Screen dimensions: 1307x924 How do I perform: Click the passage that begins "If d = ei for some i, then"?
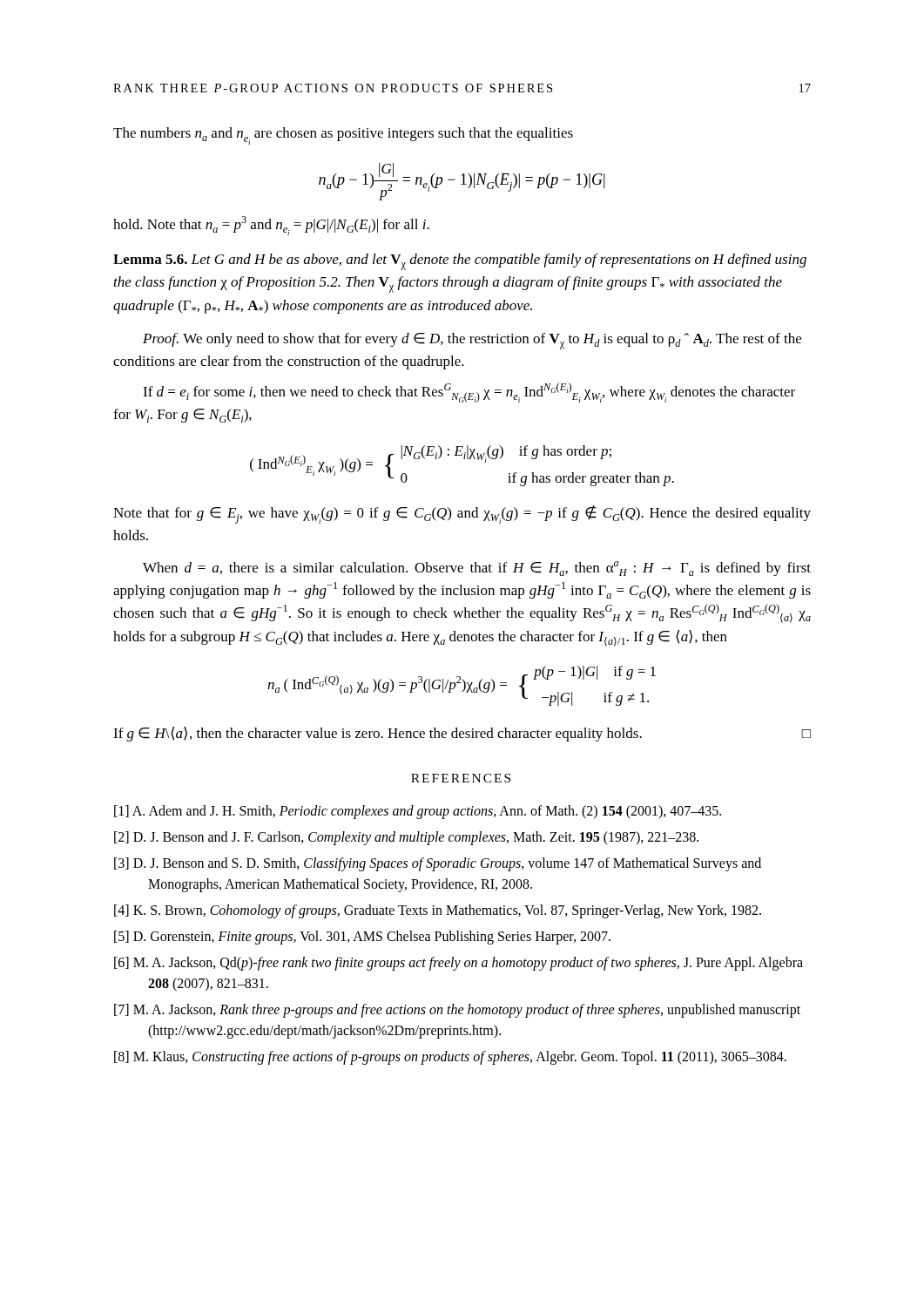click(x=454, y=403)
